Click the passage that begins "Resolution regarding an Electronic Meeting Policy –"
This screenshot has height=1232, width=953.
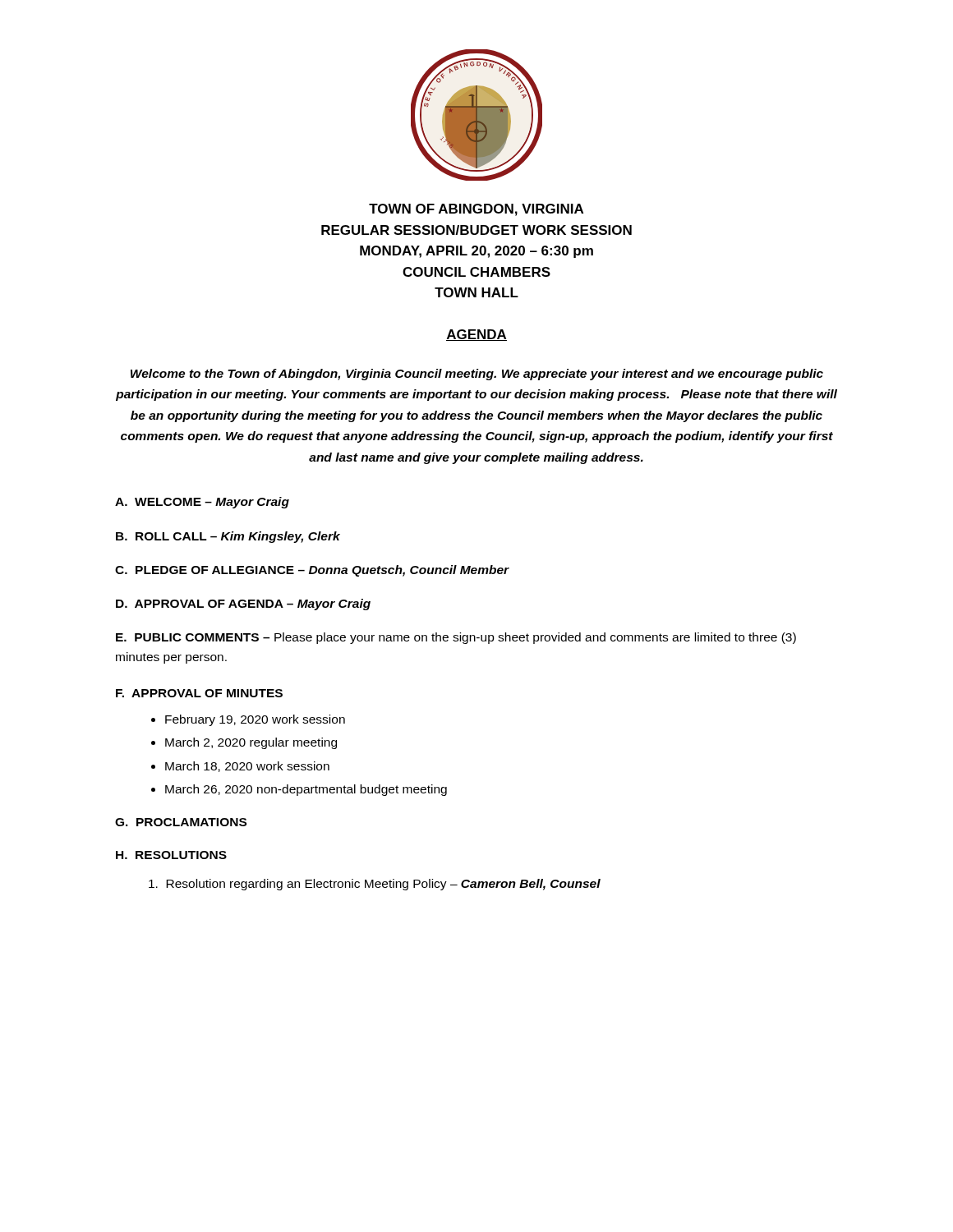click(374, 884)
